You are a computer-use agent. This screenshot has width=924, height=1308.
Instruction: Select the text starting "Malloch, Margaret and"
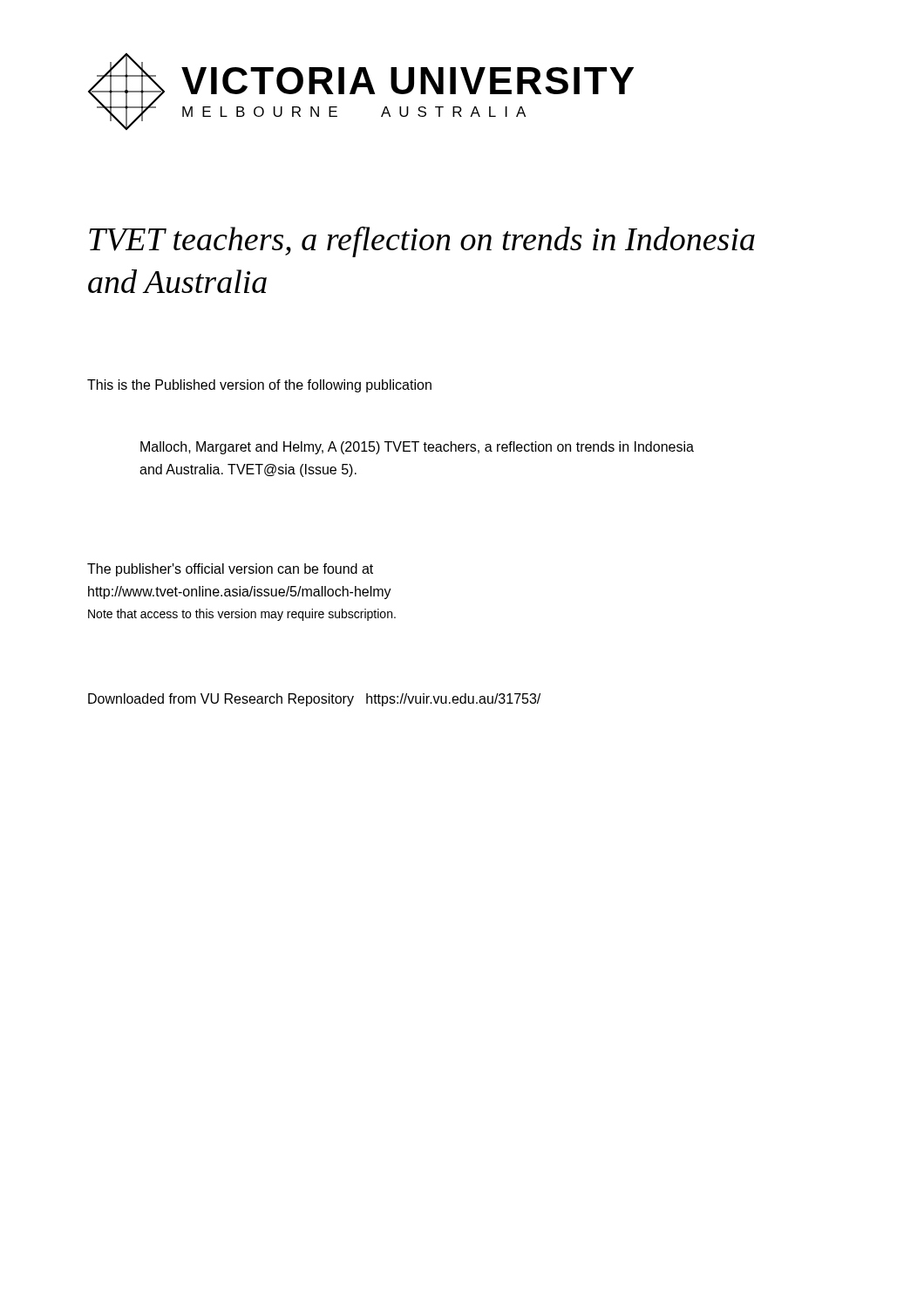(417, 458)
